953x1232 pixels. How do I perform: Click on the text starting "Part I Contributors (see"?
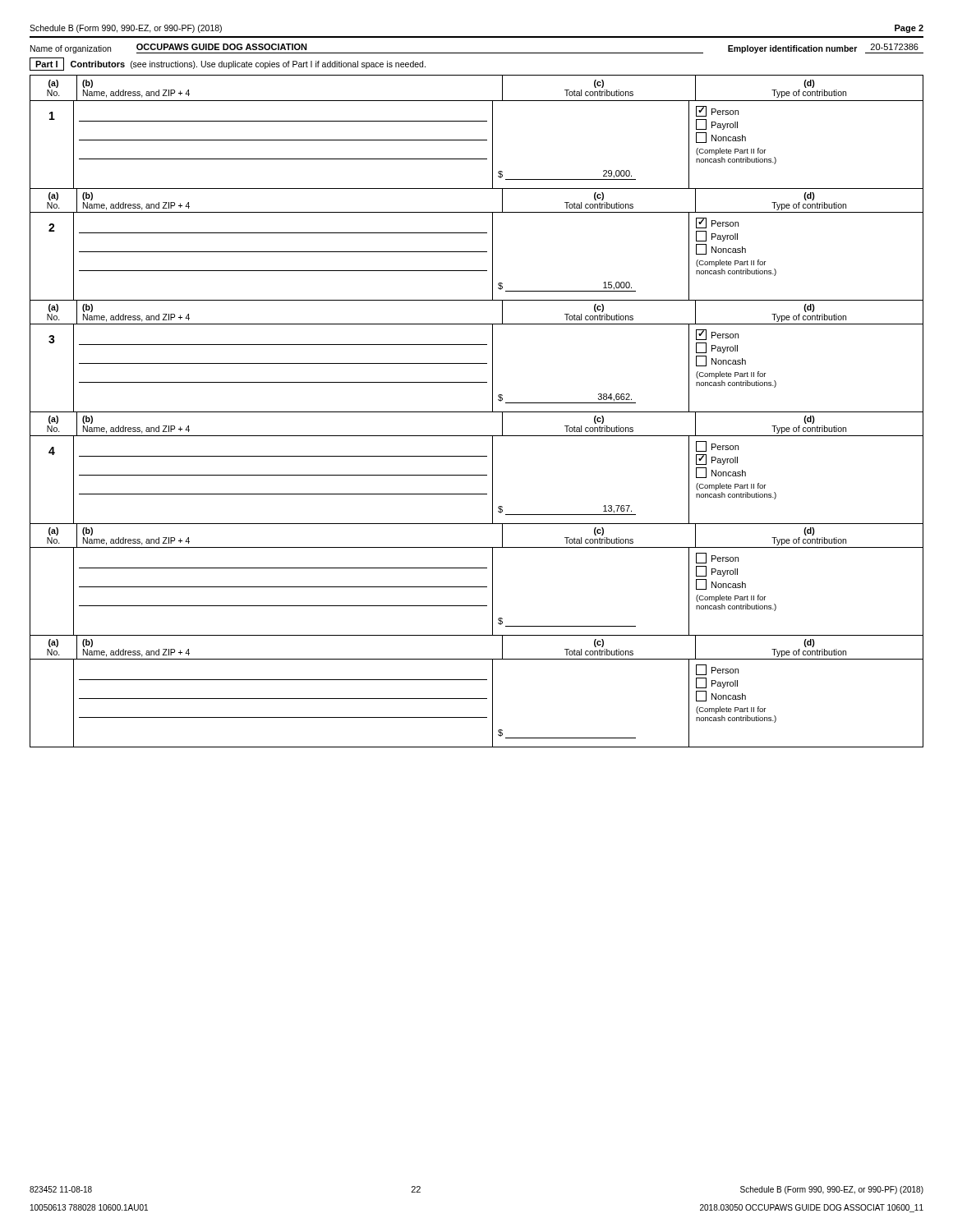tap(228, 64)
